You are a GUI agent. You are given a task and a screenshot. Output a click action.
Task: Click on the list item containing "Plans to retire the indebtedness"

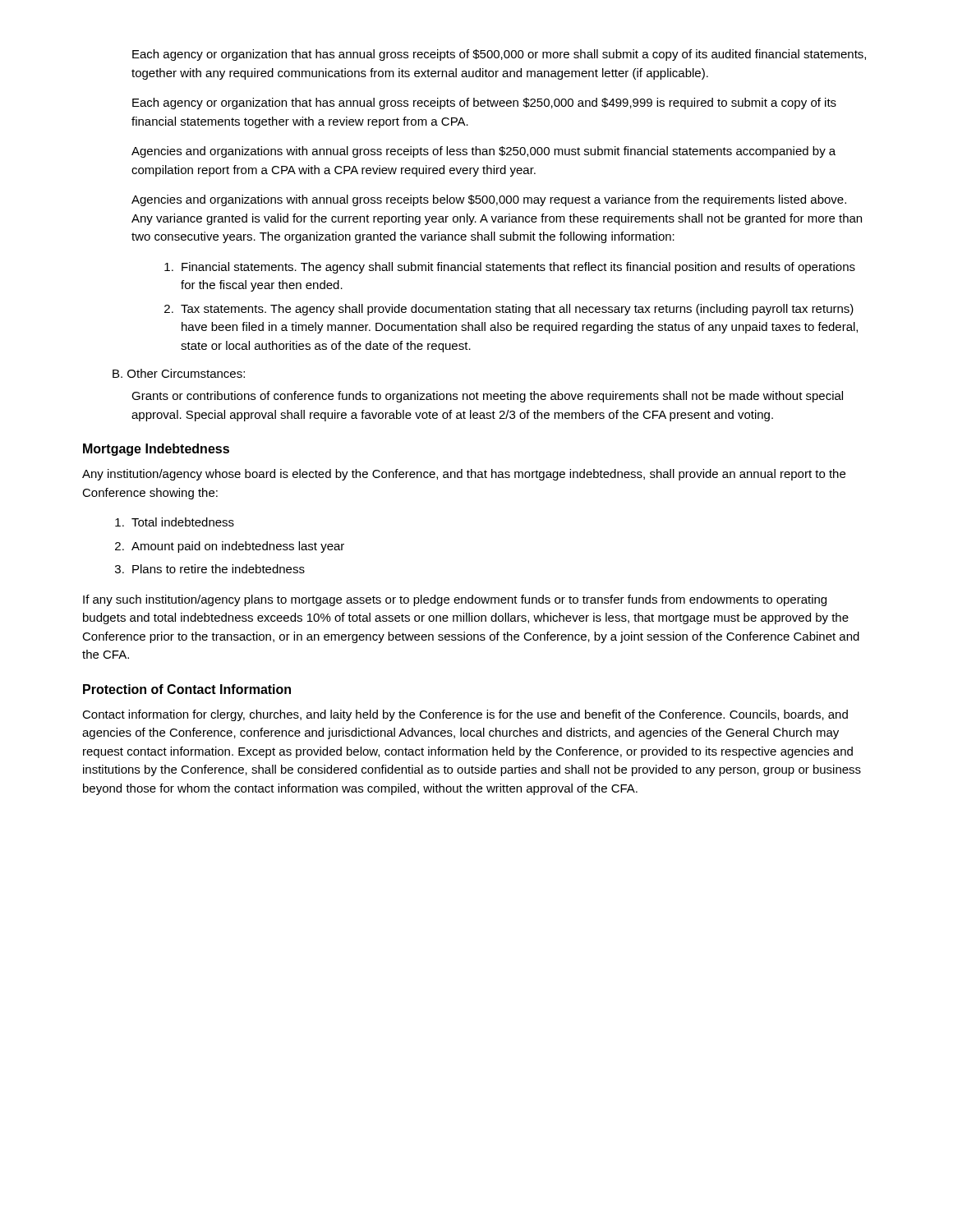[x=218, y=569]
